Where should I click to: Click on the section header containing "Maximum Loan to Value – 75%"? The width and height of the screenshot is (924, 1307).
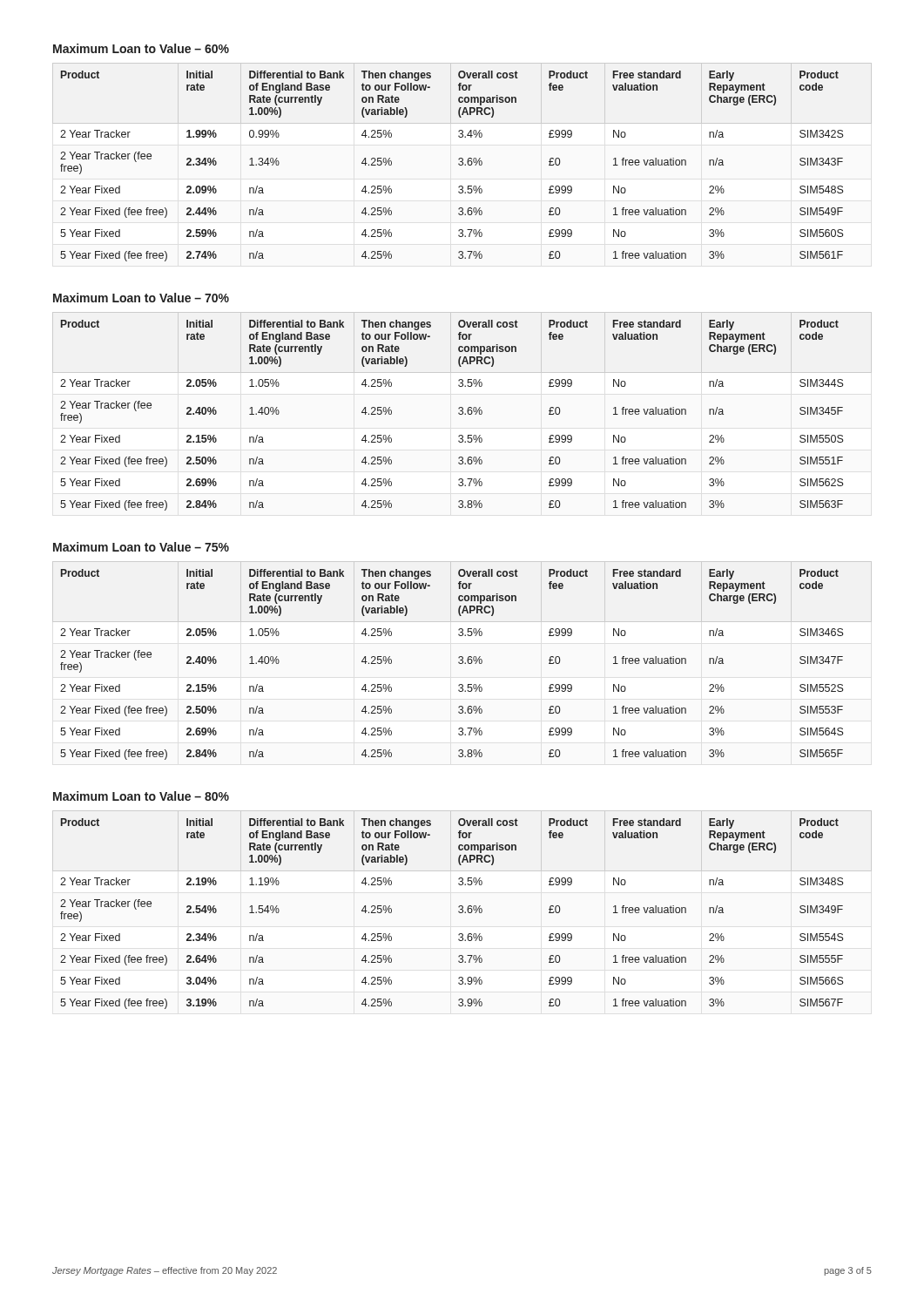(x=141, y=547)
